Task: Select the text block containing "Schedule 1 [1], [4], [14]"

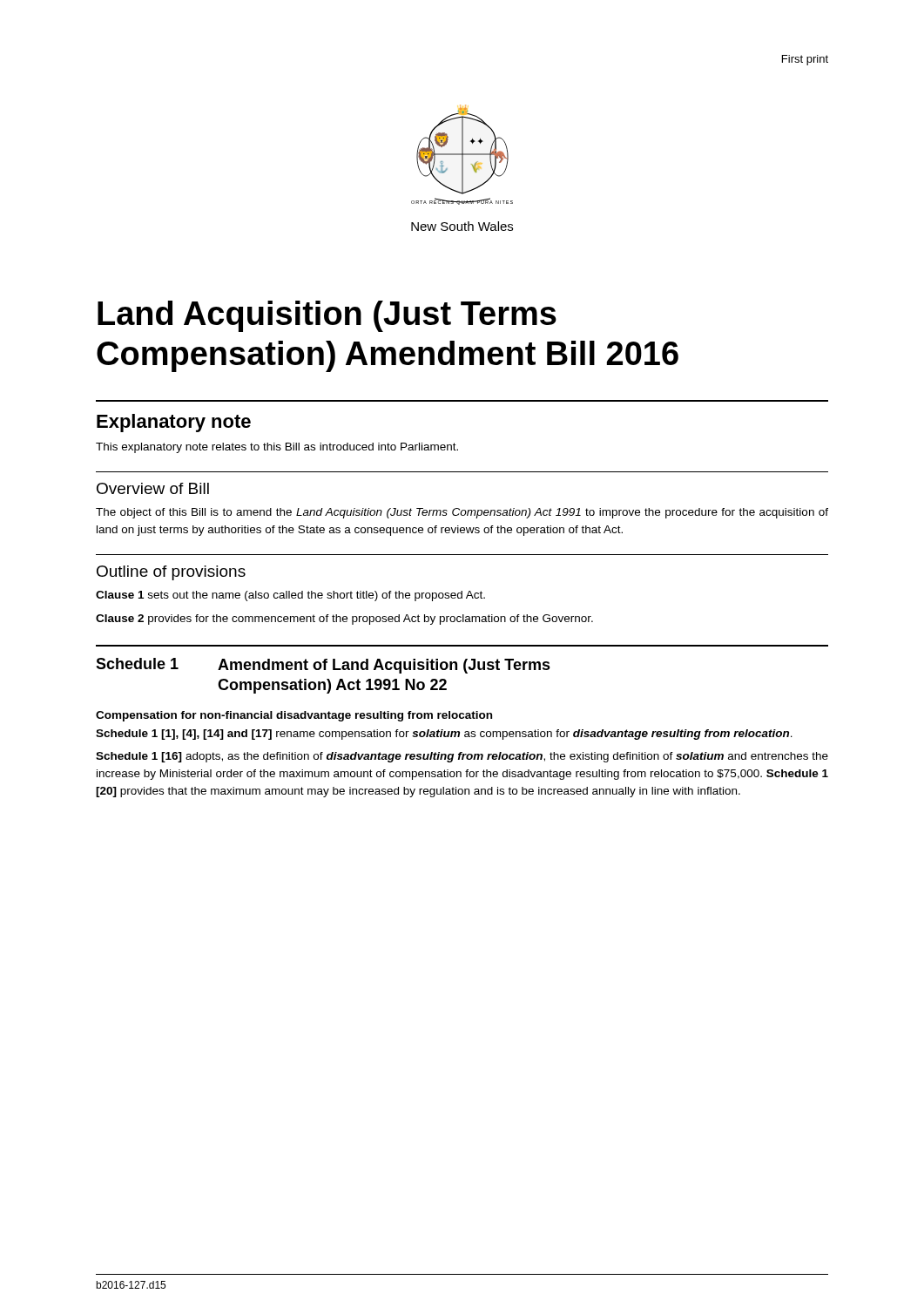Action: pos(444,733)
